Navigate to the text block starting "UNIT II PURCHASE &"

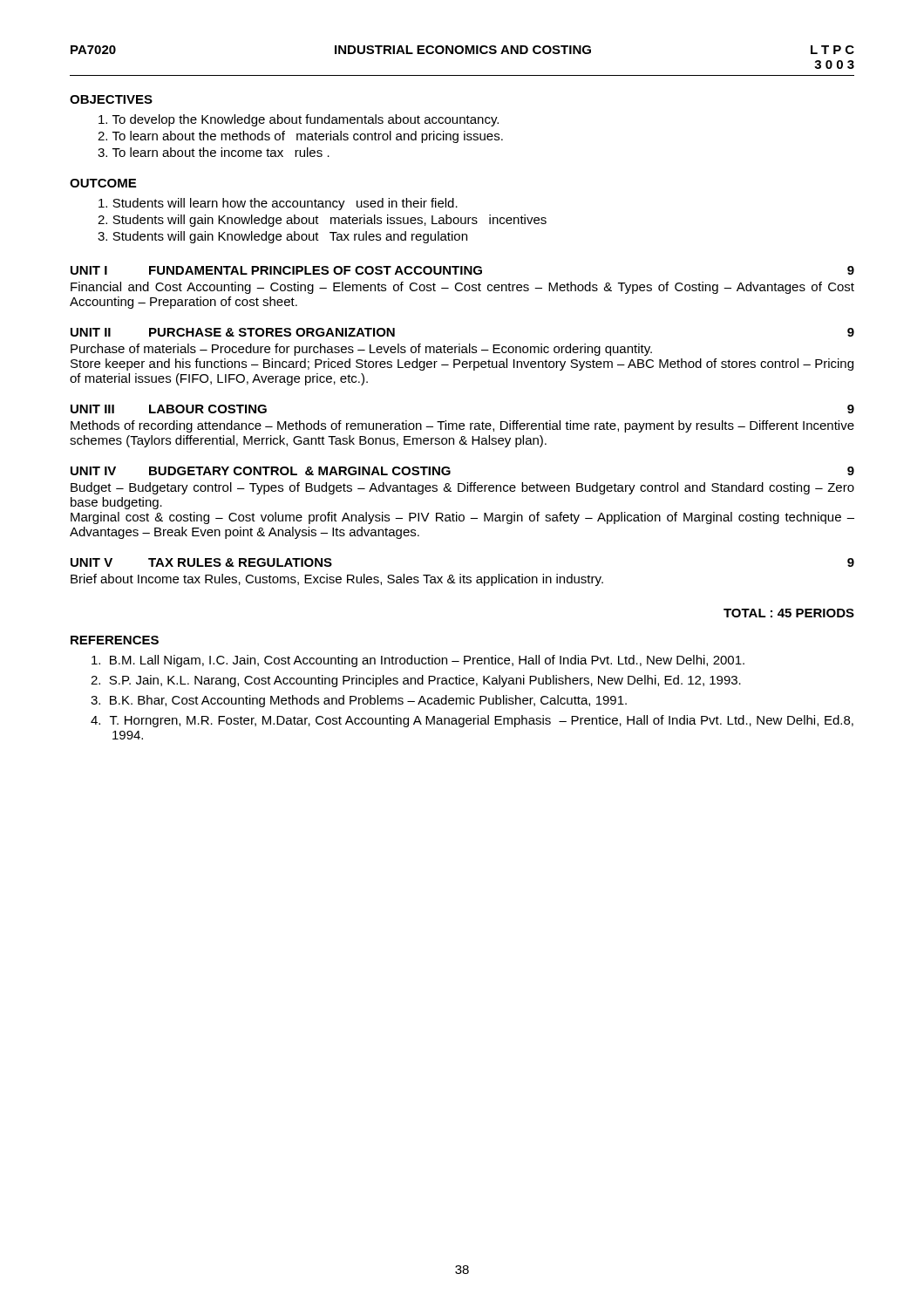click(462, 332)
